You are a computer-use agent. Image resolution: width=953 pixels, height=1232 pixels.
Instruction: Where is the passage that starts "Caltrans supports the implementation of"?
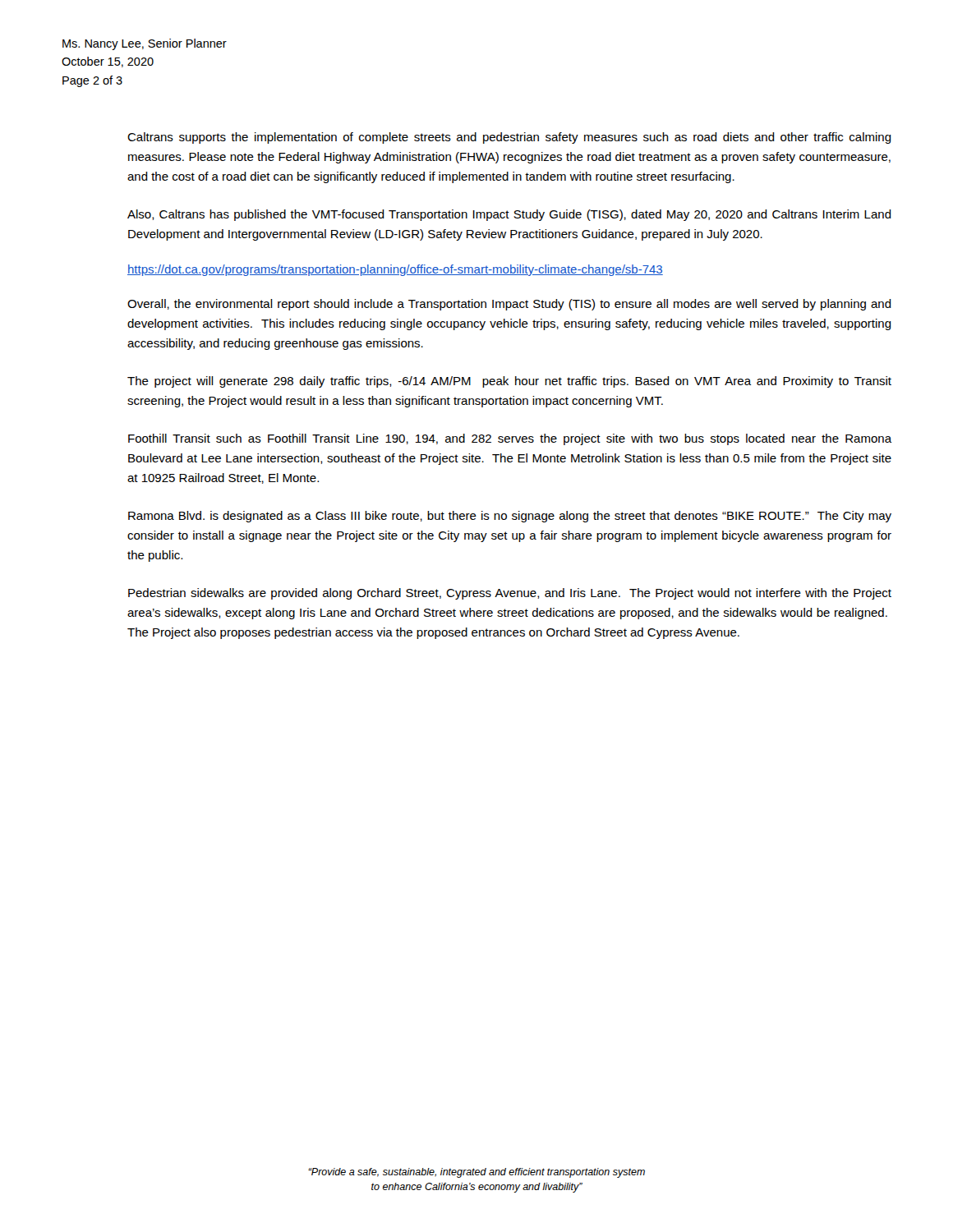coord(509,156)
